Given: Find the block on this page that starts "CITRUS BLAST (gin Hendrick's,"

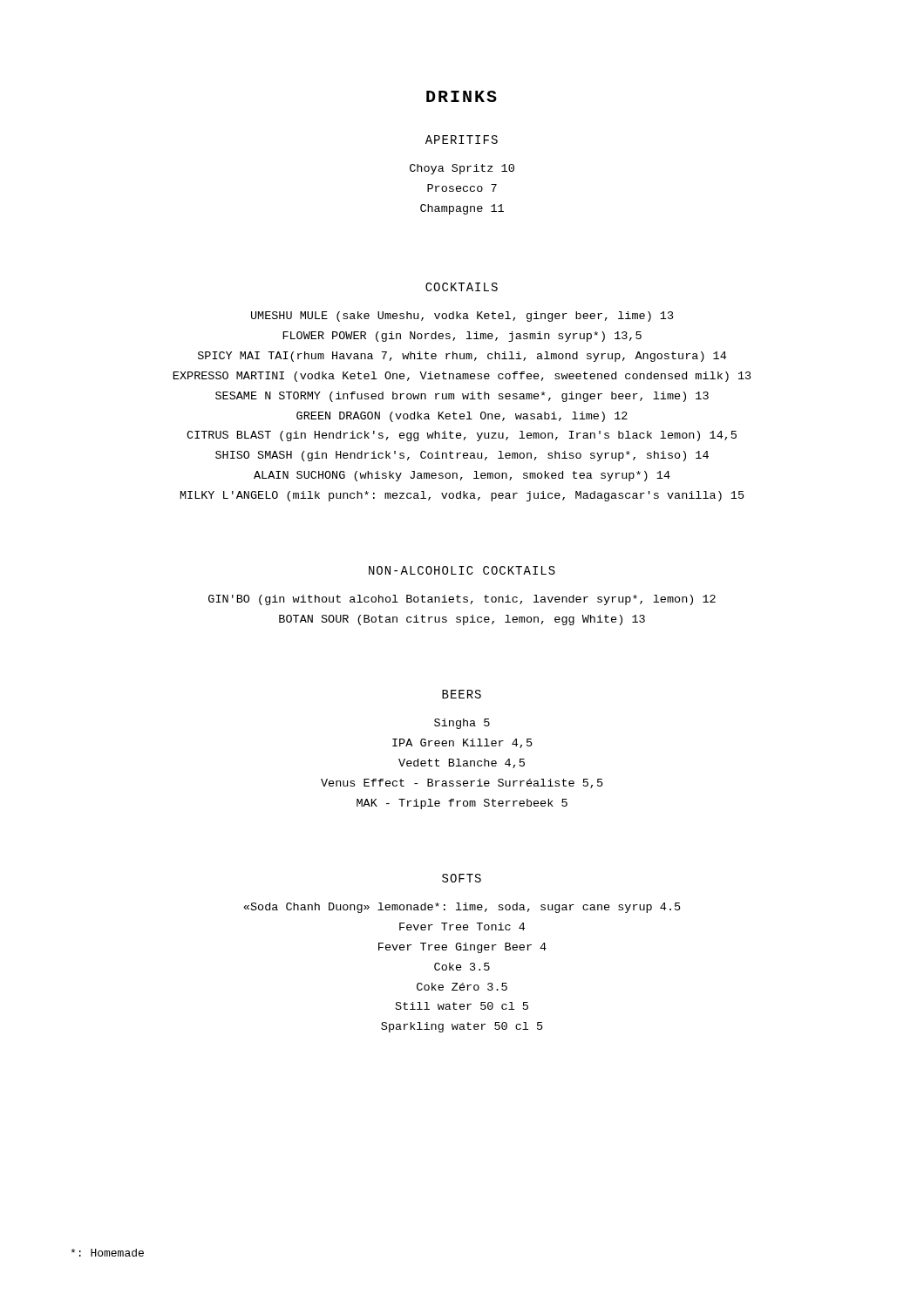Looking at the screenshot, I should click(462, 436).
